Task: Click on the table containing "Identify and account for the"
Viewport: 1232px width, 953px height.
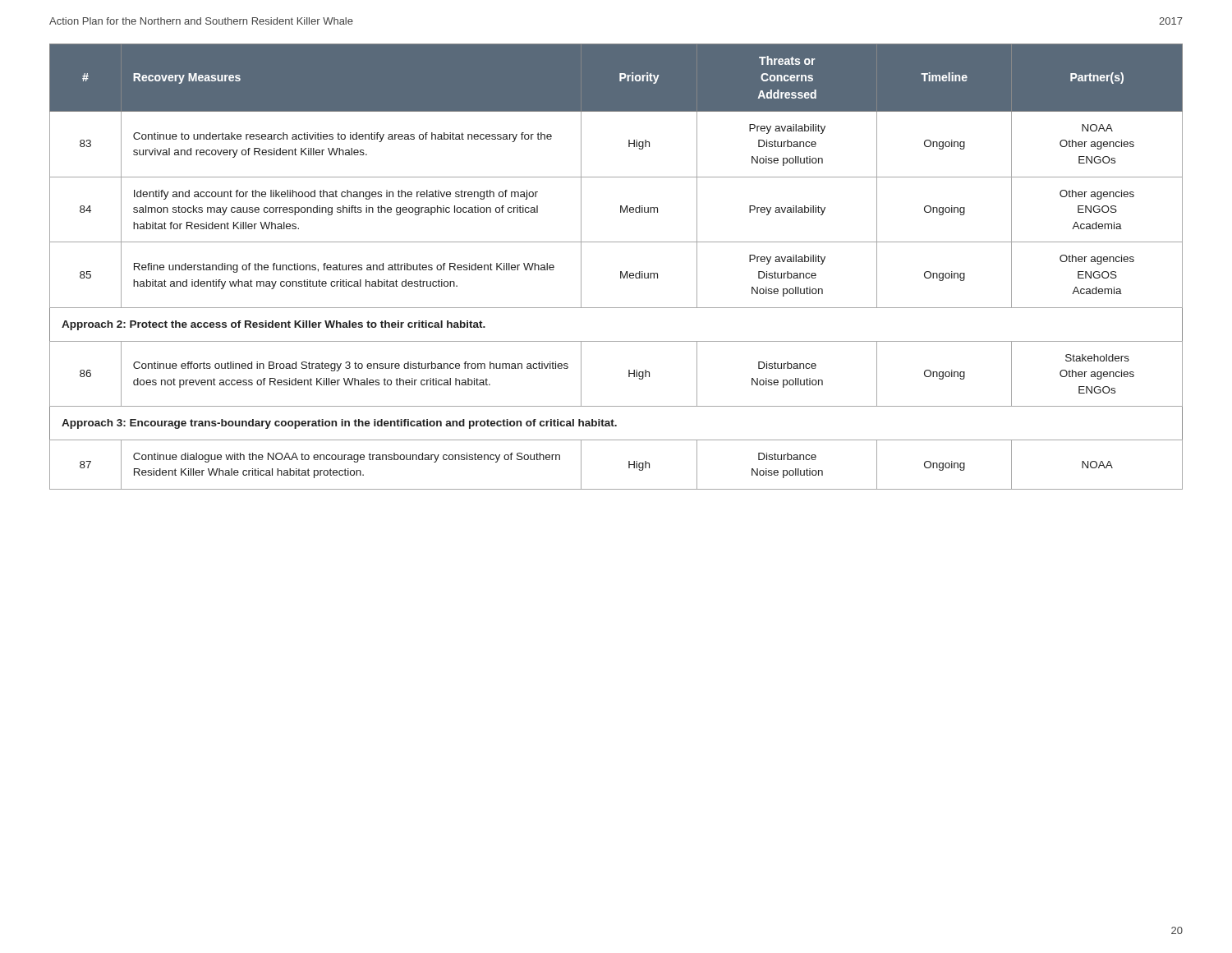Action: [616, 267]
